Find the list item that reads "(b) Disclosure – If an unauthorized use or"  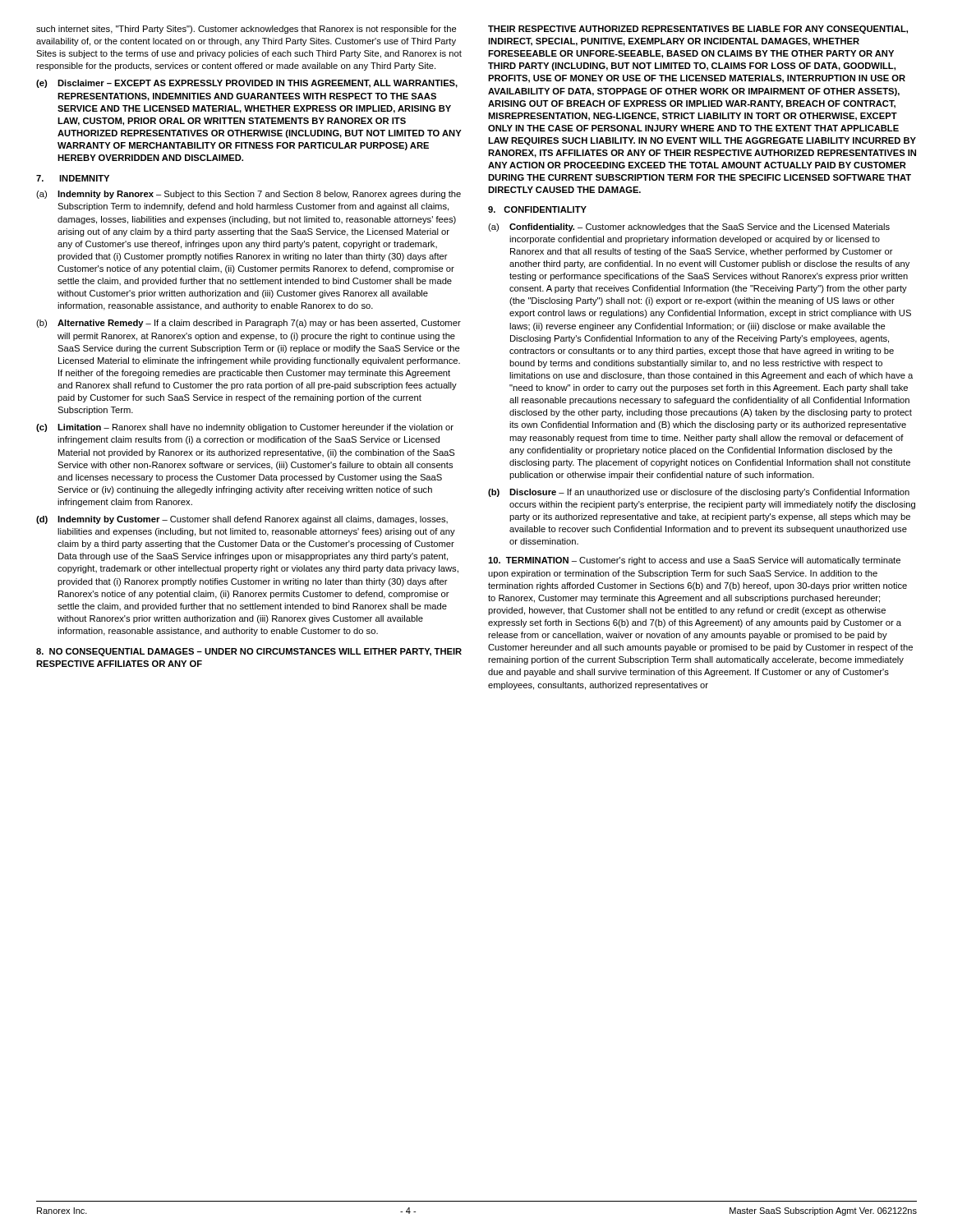[x=702, y=517]
